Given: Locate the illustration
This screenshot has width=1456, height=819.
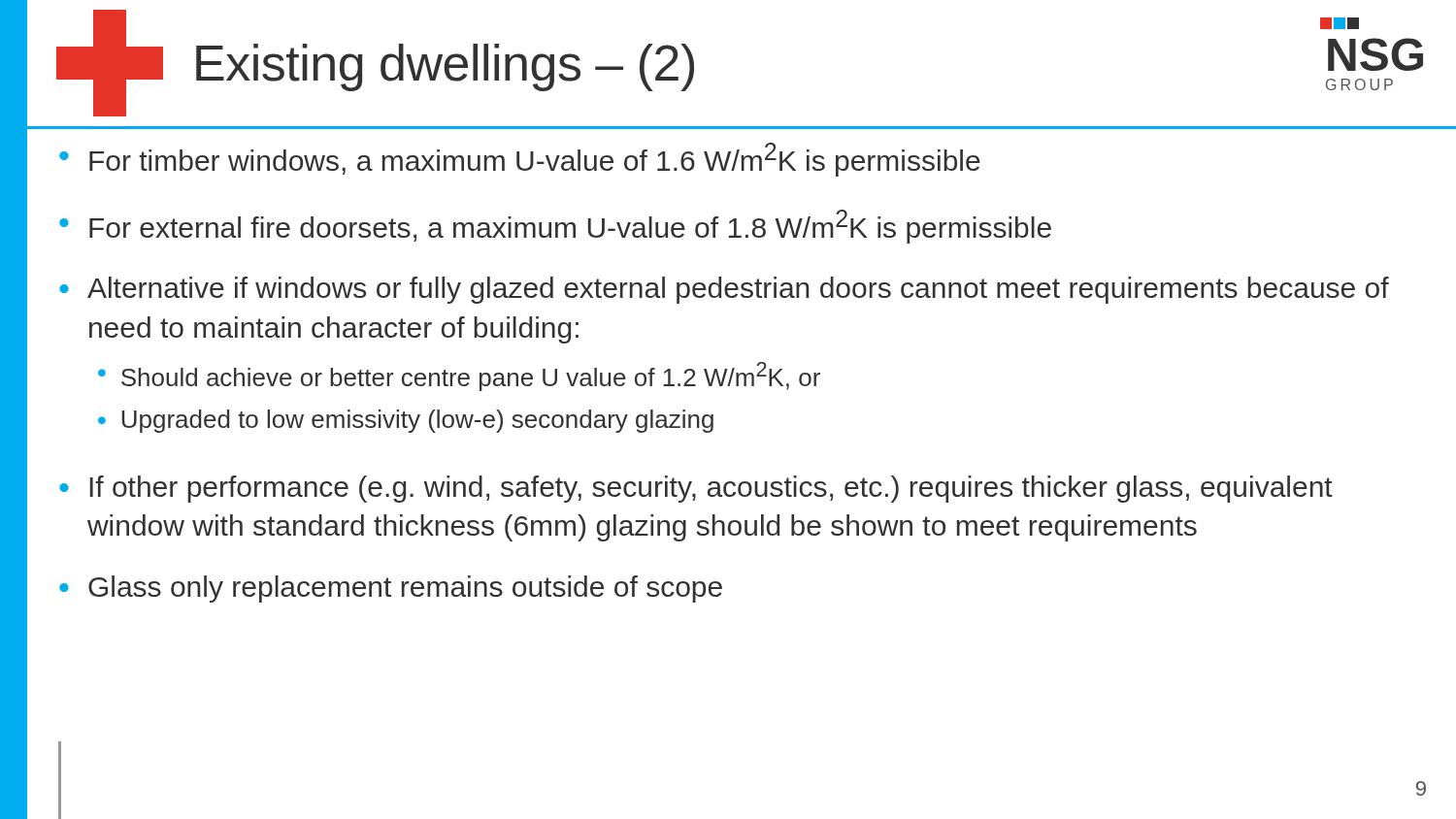Looking at the screenshot, I should coord(110,63).
